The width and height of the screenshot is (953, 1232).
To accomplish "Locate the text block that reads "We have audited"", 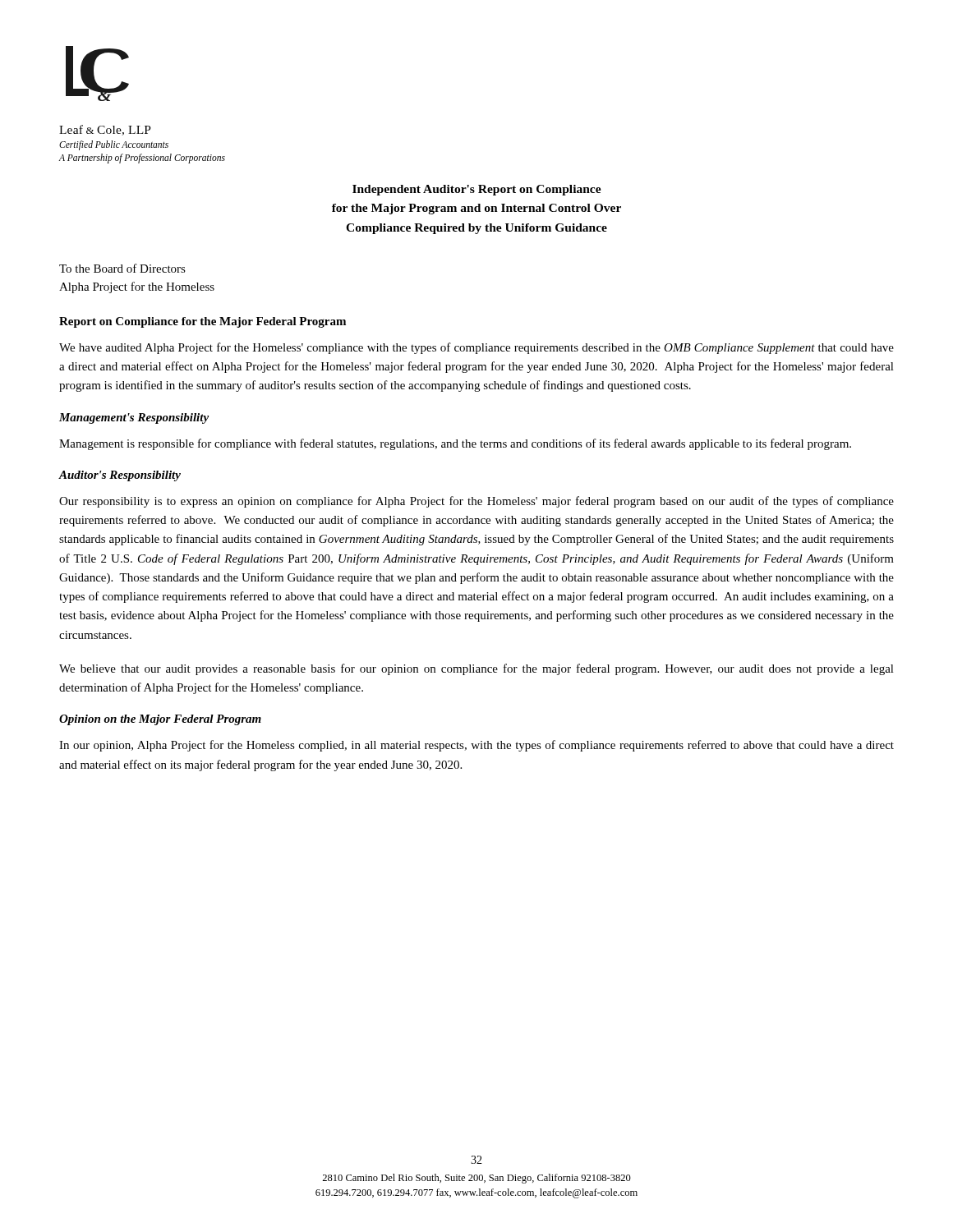I will click(476, 366).
